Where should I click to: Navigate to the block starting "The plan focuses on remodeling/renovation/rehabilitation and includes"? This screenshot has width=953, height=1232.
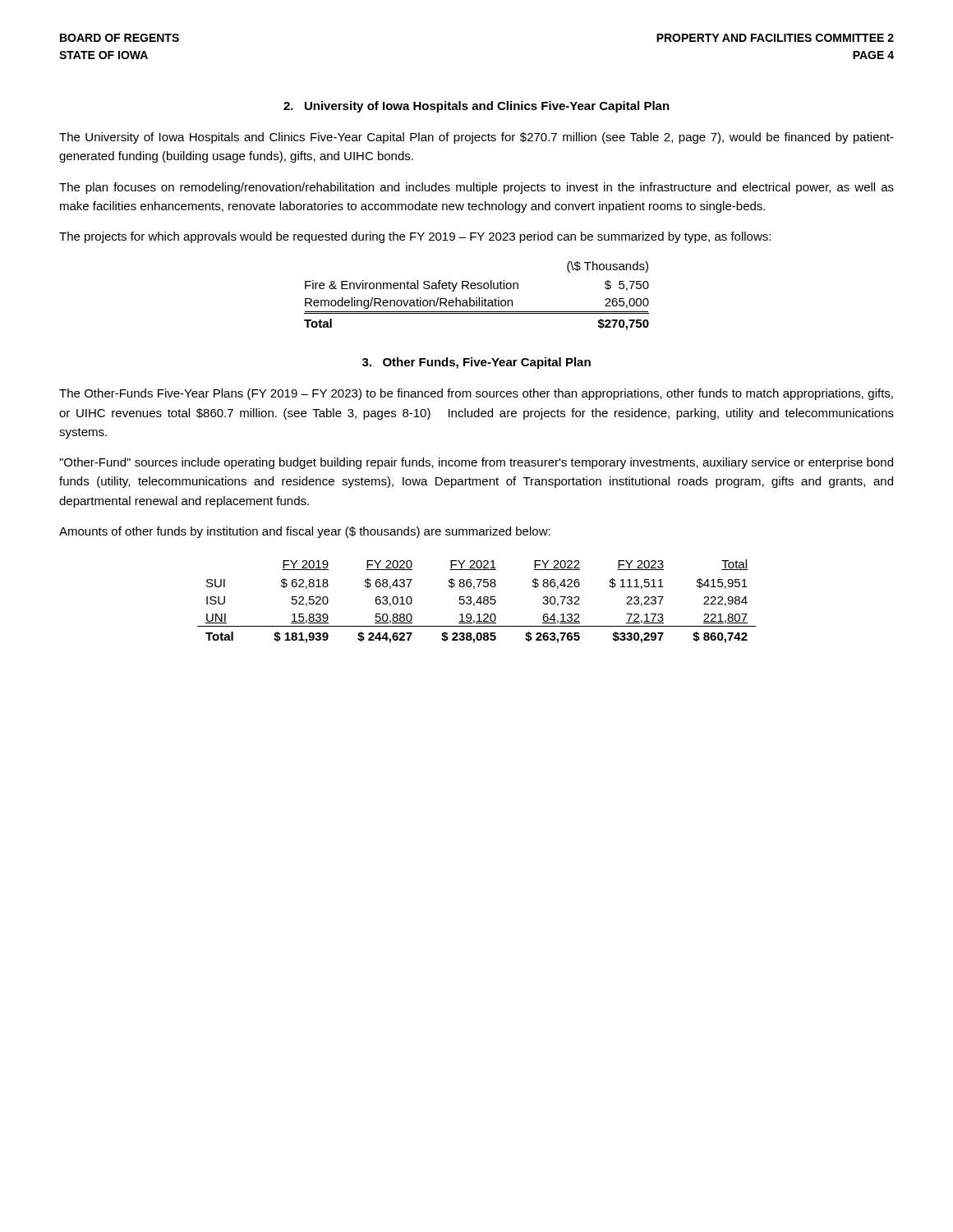(476, 196)
